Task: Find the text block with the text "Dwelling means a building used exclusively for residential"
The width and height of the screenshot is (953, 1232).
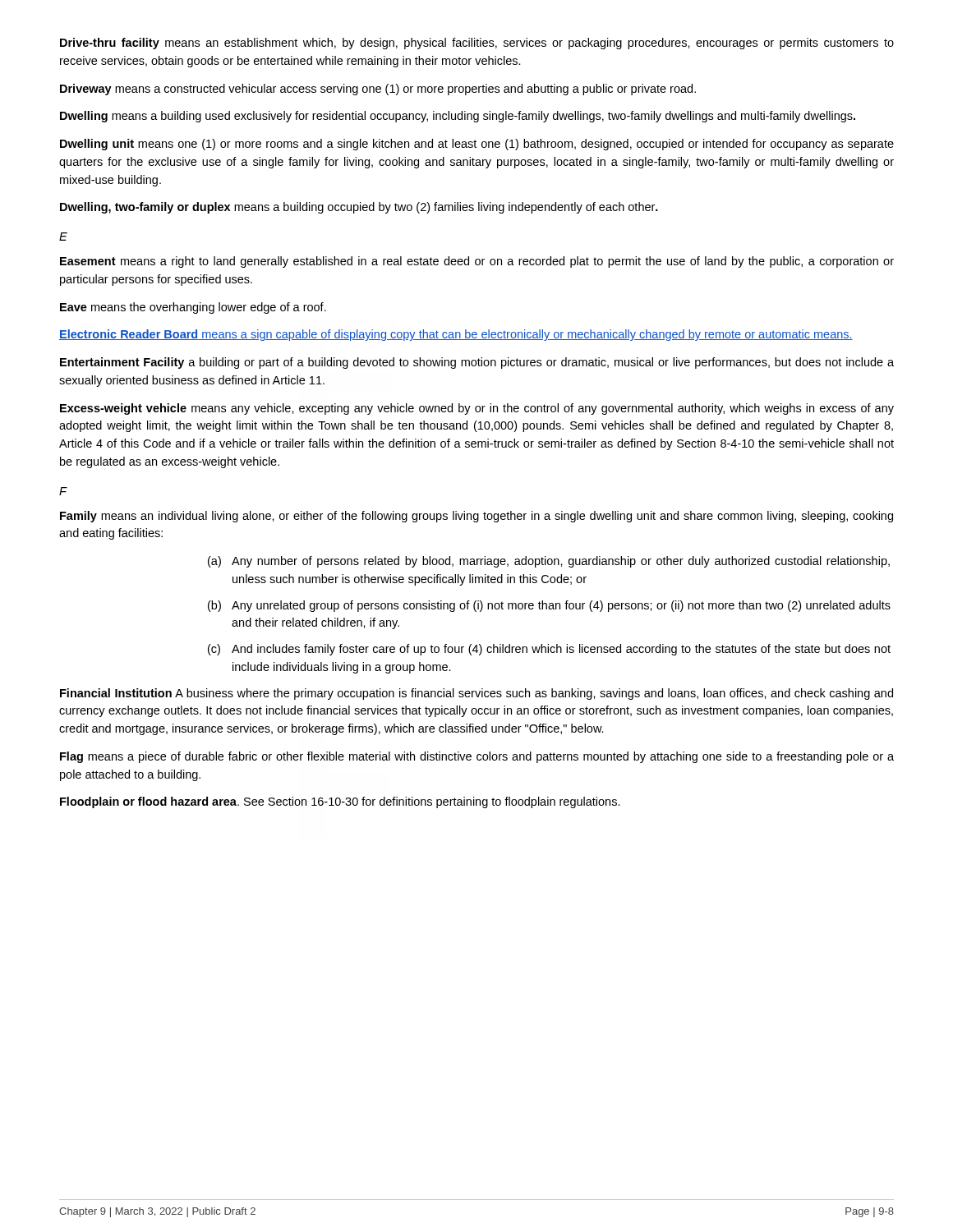Action: pos(458,116)
